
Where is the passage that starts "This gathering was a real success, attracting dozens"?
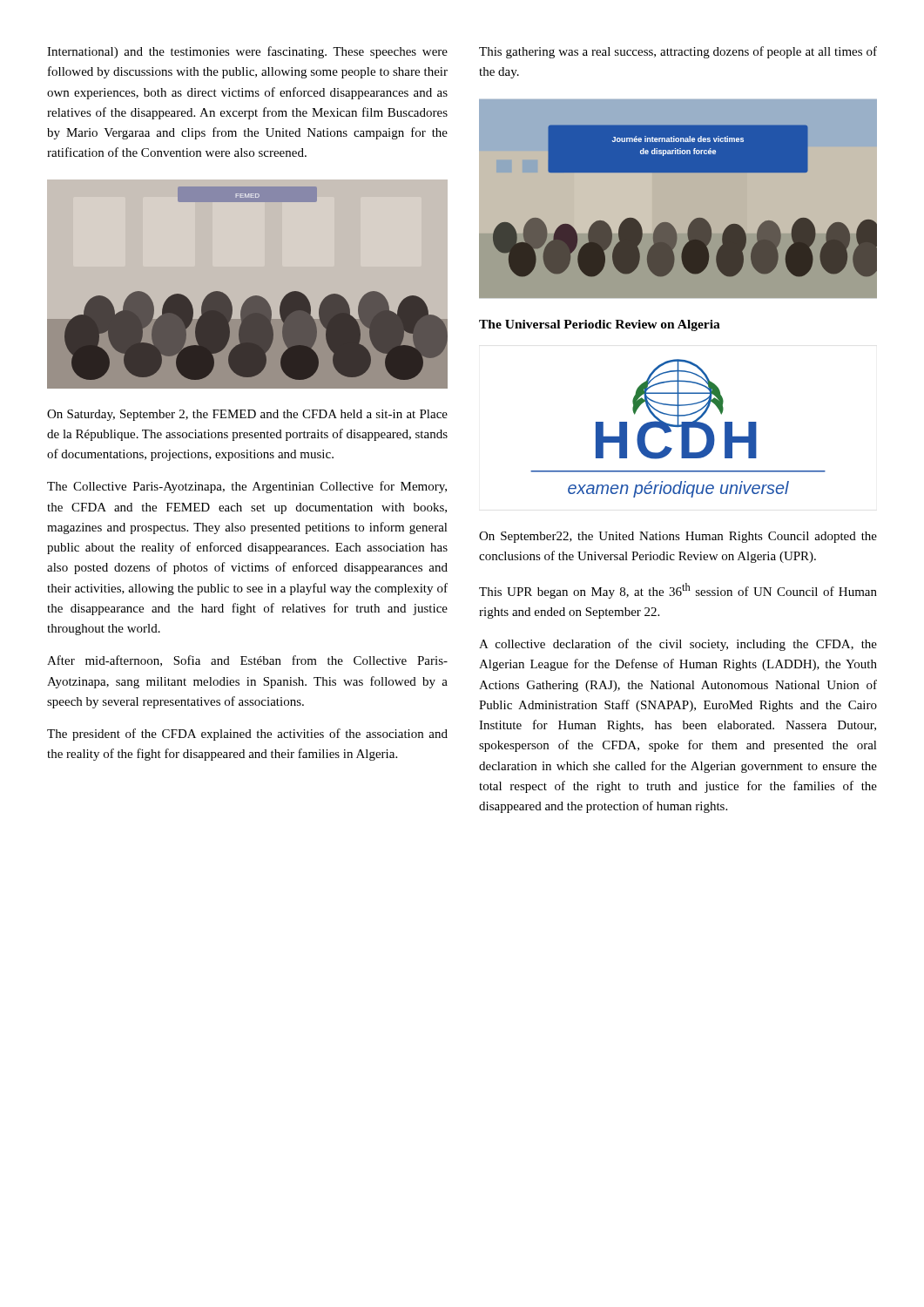[x=678, y=62]
